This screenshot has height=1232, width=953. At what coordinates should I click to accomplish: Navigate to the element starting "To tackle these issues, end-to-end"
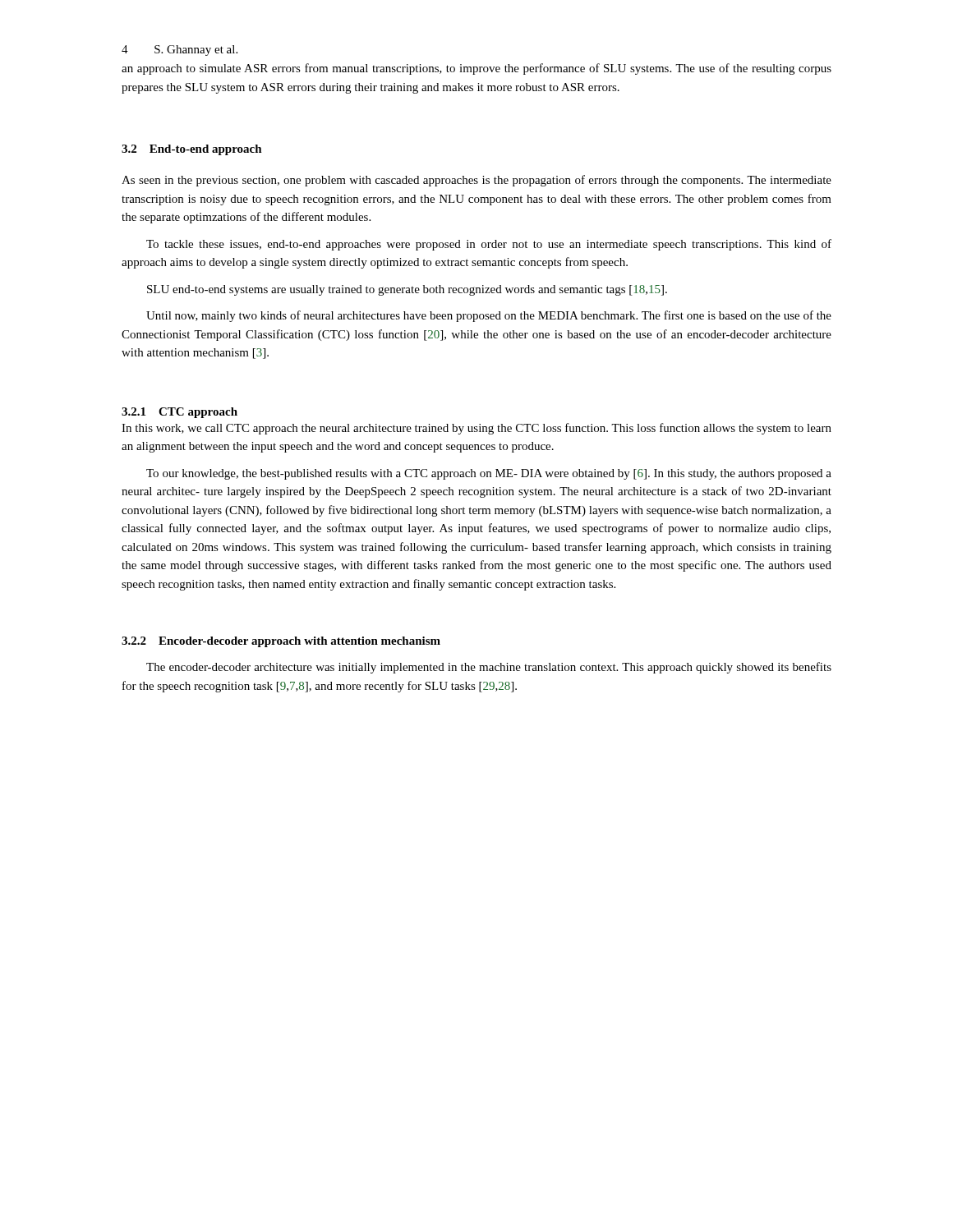click(476, 253)
